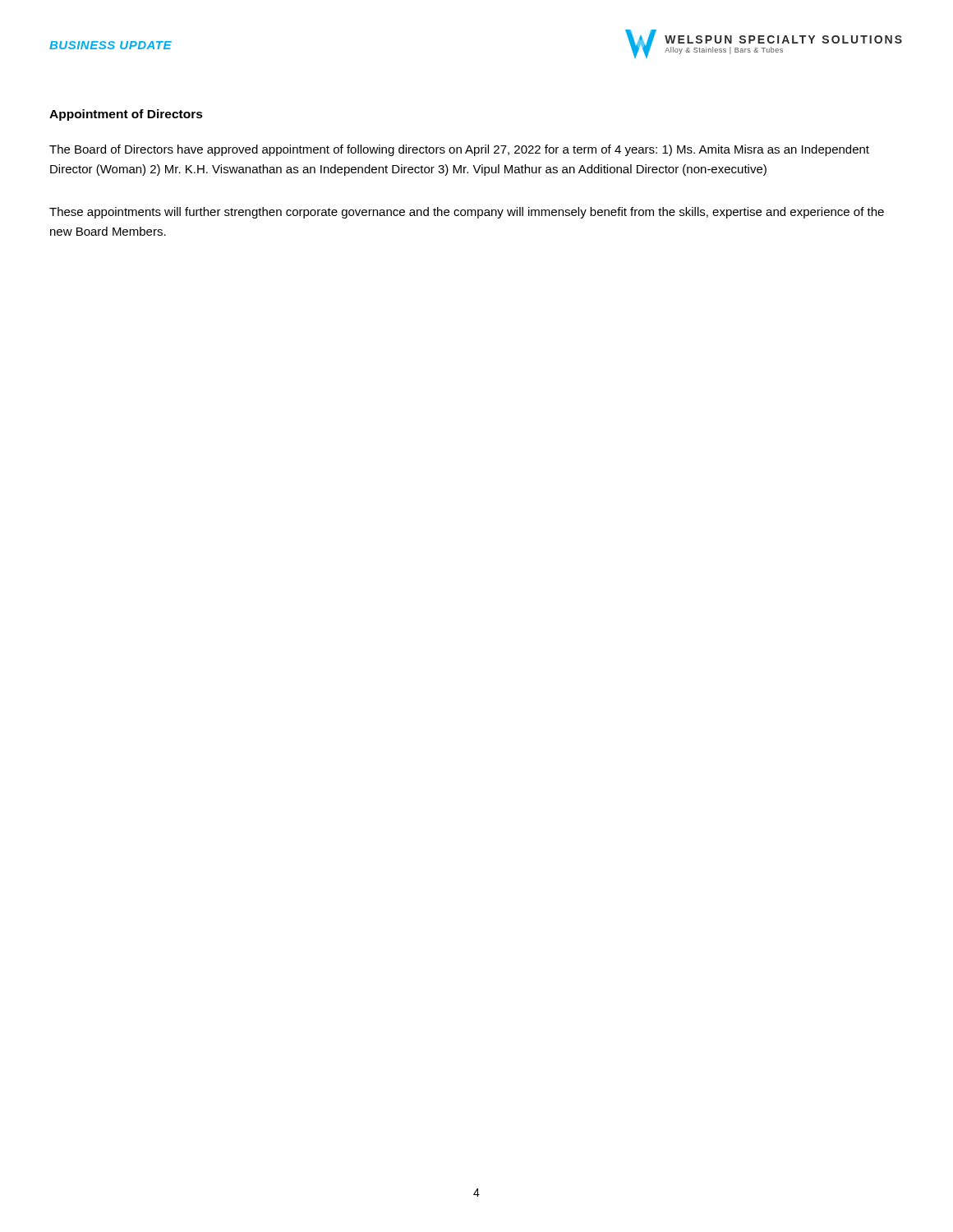
Task: Navigate to the element starting "Appointment of Directors"
Action: click(126, 114)
